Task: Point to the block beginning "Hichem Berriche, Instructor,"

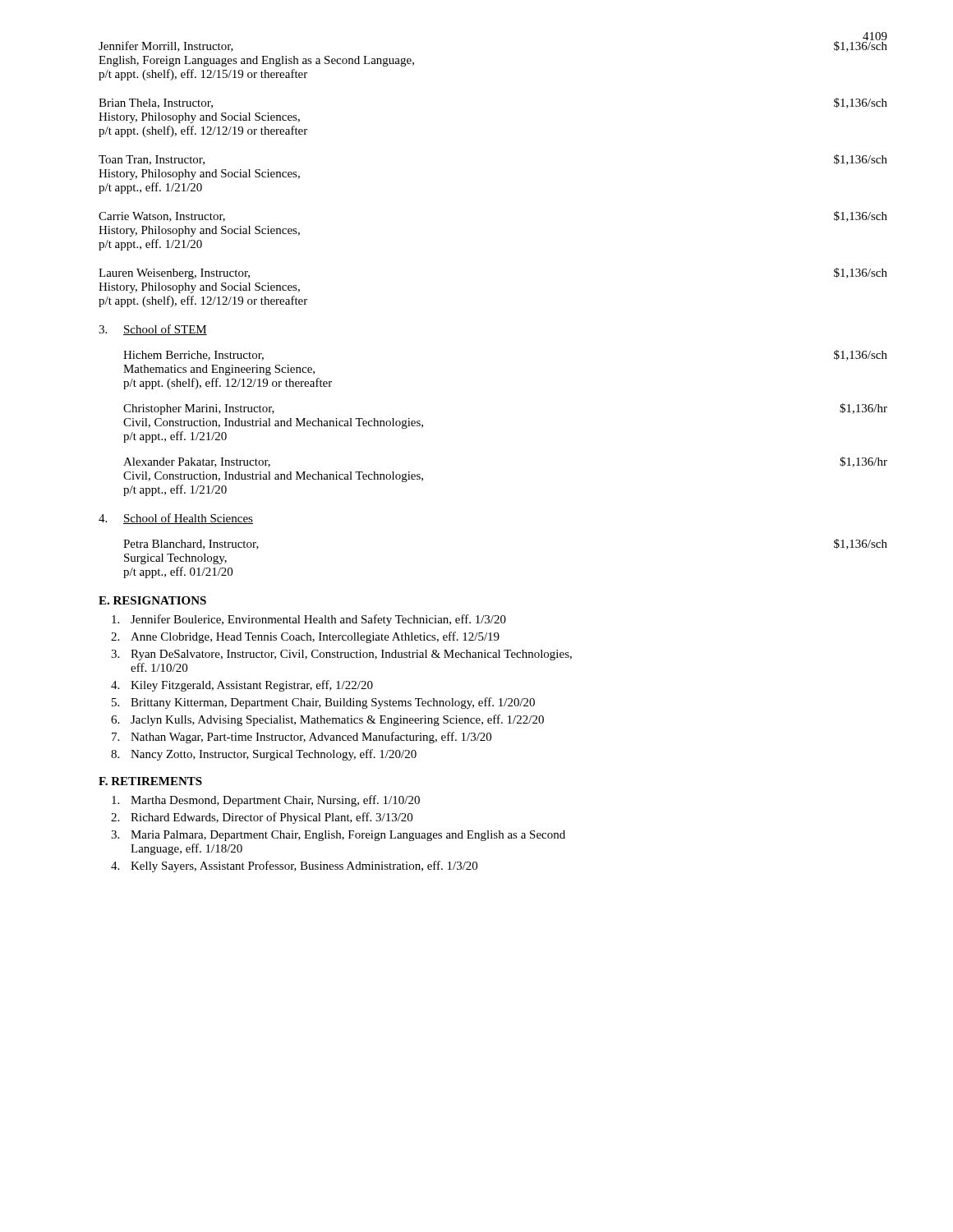Action: pos(200,354)
